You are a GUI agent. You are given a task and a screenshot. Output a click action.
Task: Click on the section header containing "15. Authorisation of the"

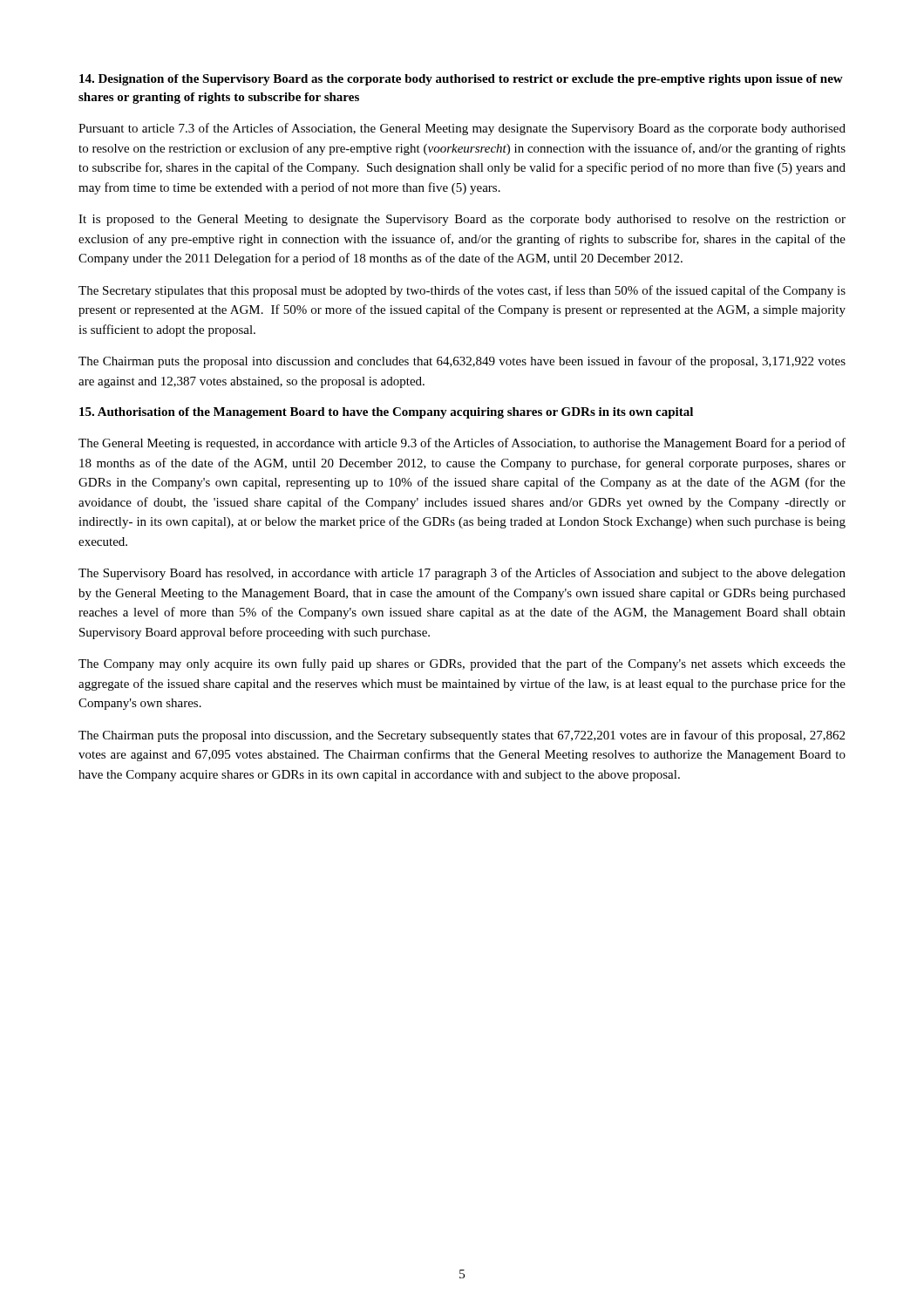point(386,412)
